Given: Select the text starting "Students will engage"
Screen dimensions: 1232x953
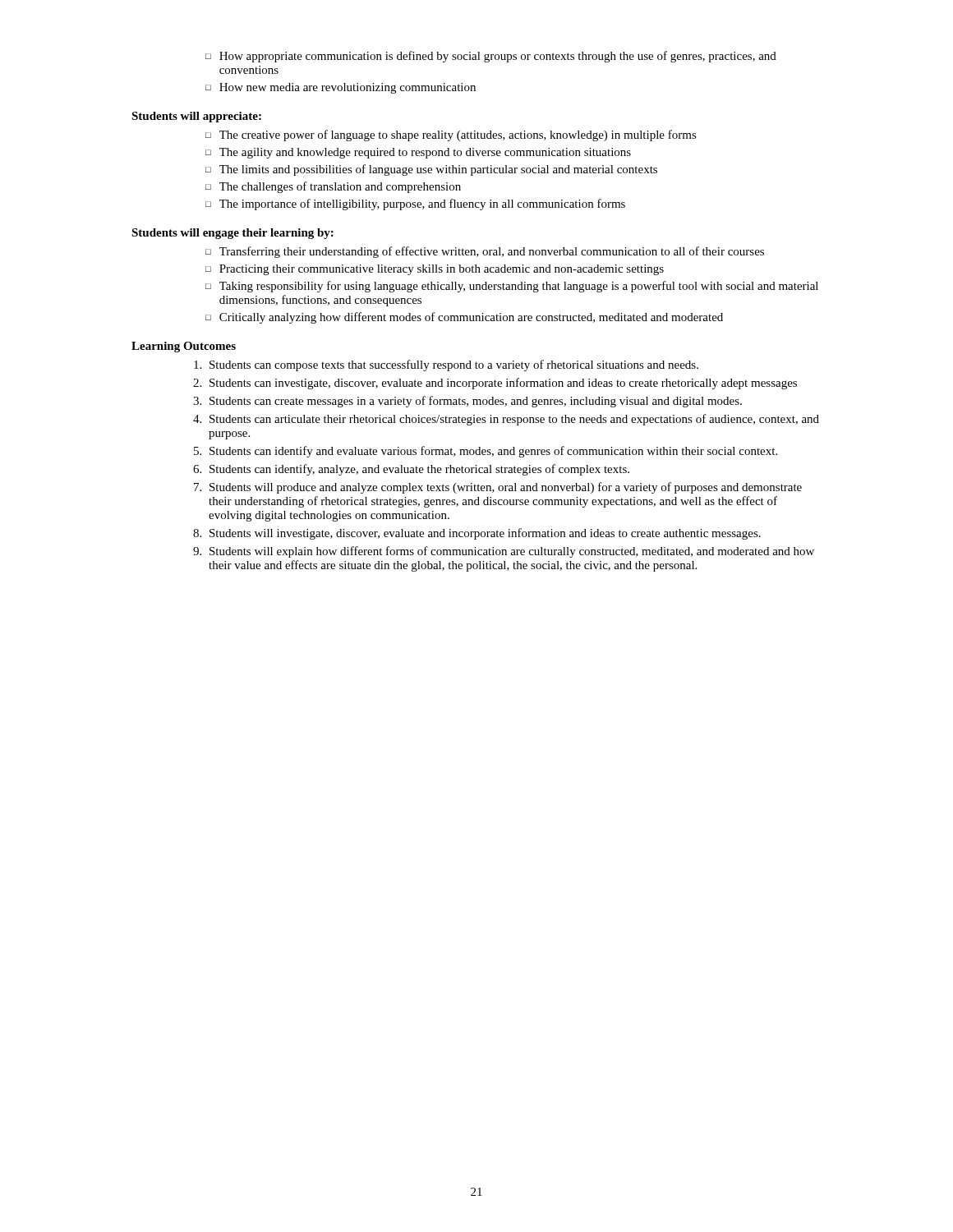Looking at the screenshot, I should click(233, 232).
